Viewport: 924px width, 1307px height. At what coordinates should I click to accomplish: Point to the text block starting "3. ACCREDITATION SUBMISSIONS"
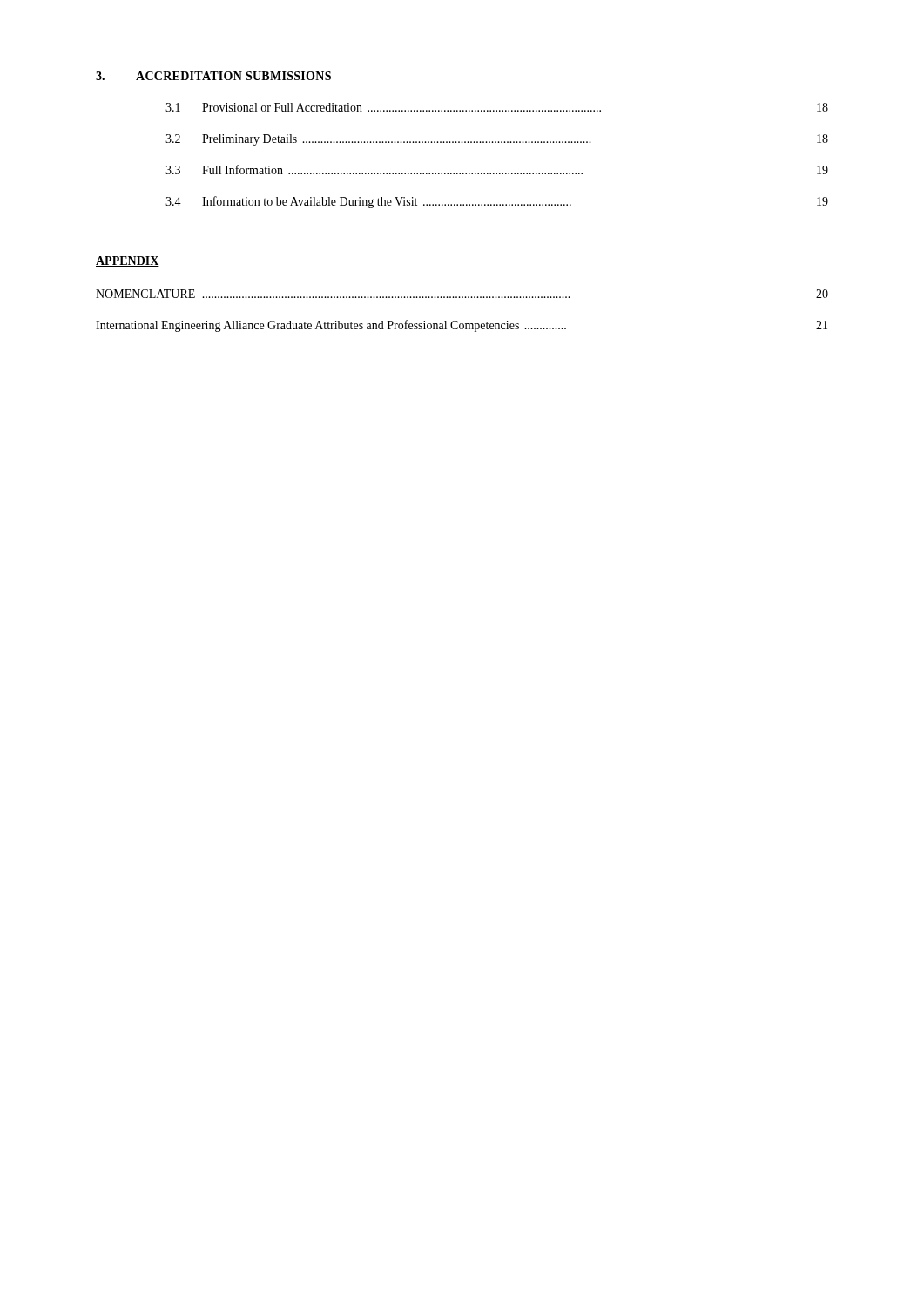[214, 77]
